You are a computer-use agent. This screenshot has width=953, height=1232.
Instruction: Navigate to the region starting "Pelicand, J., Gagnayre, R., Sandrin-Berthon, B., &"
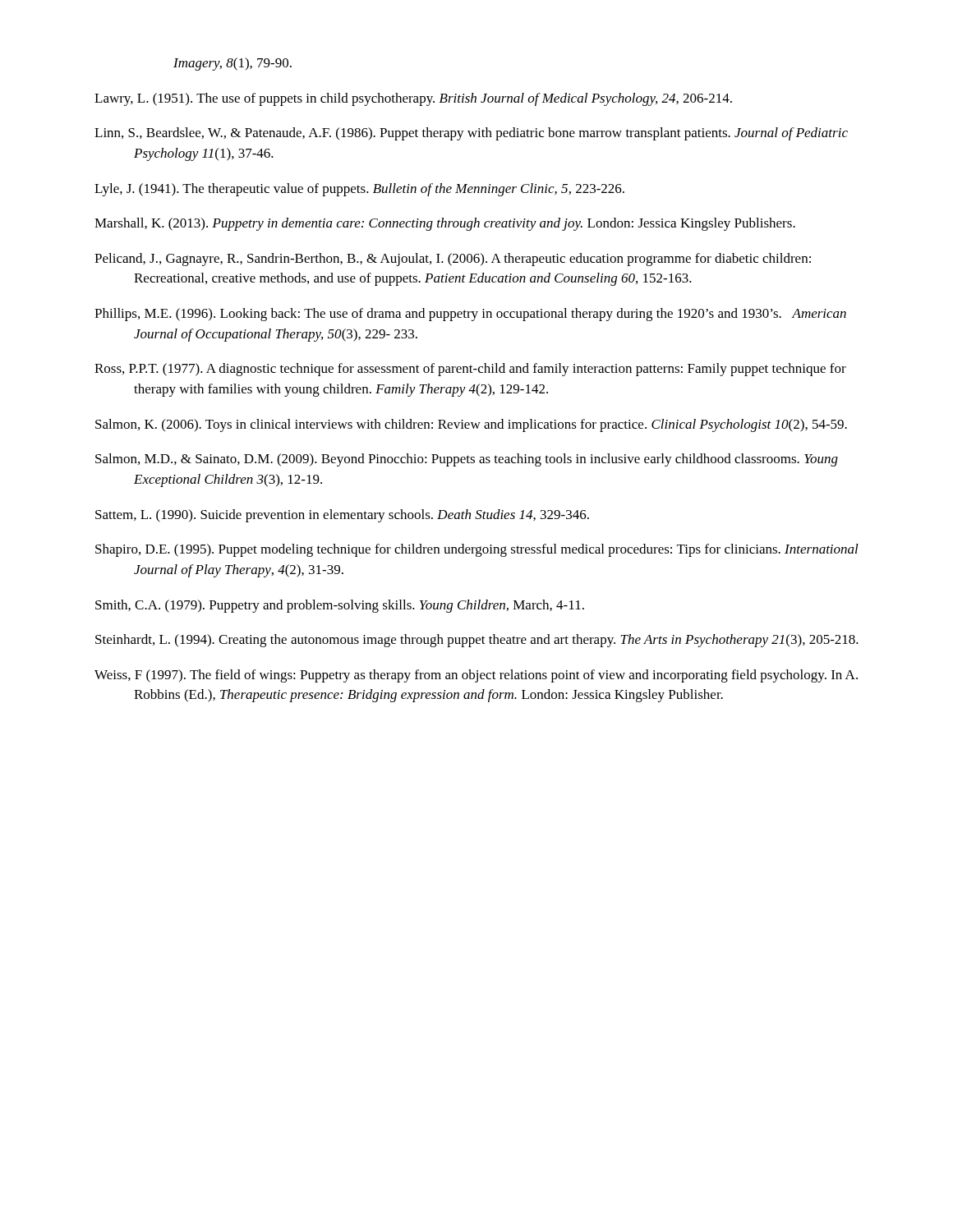click(453, 268)
